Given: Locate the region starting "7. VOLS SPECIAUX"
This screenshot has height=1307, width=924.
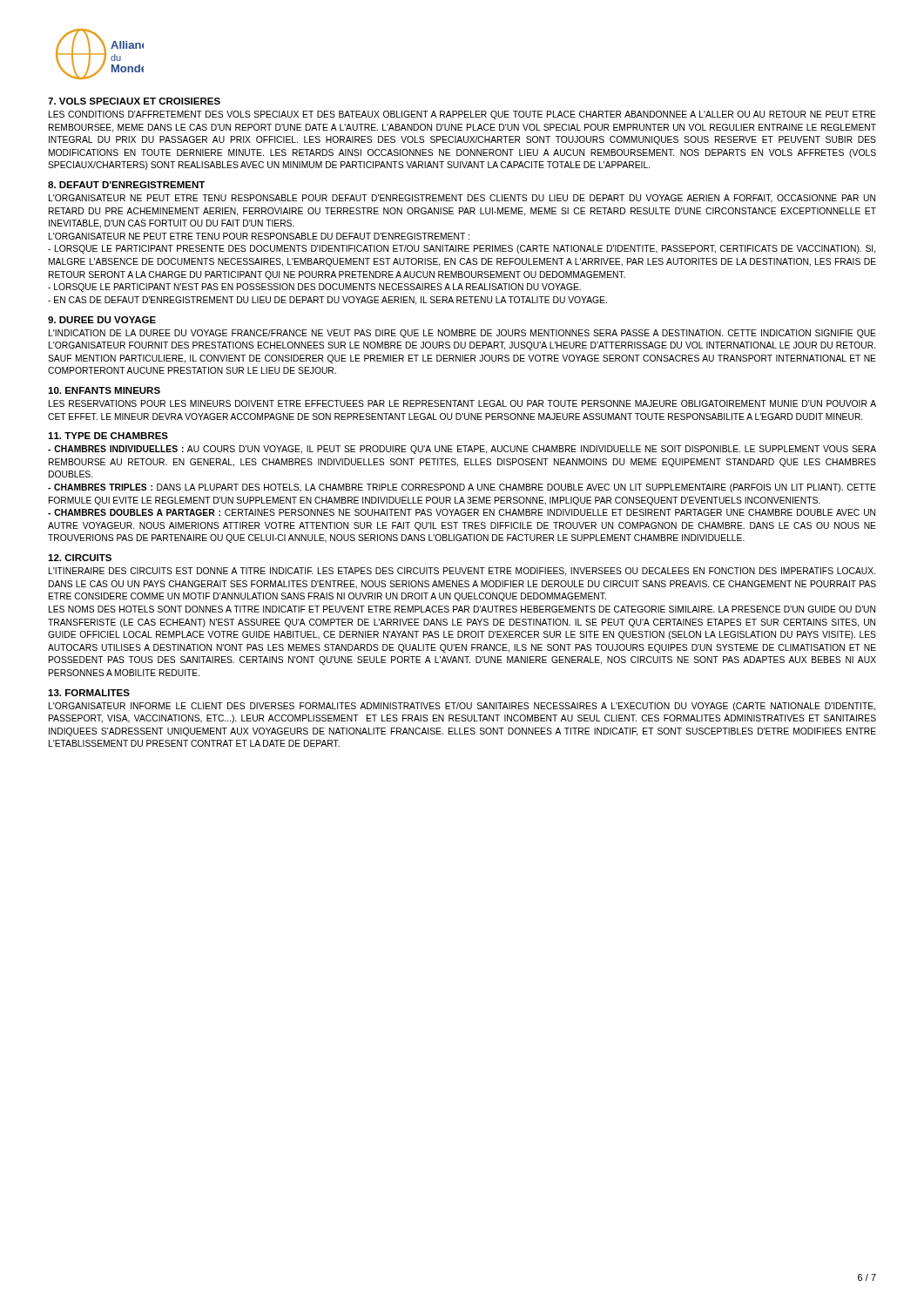Looking at the screenshot, I should coord(134,101).
